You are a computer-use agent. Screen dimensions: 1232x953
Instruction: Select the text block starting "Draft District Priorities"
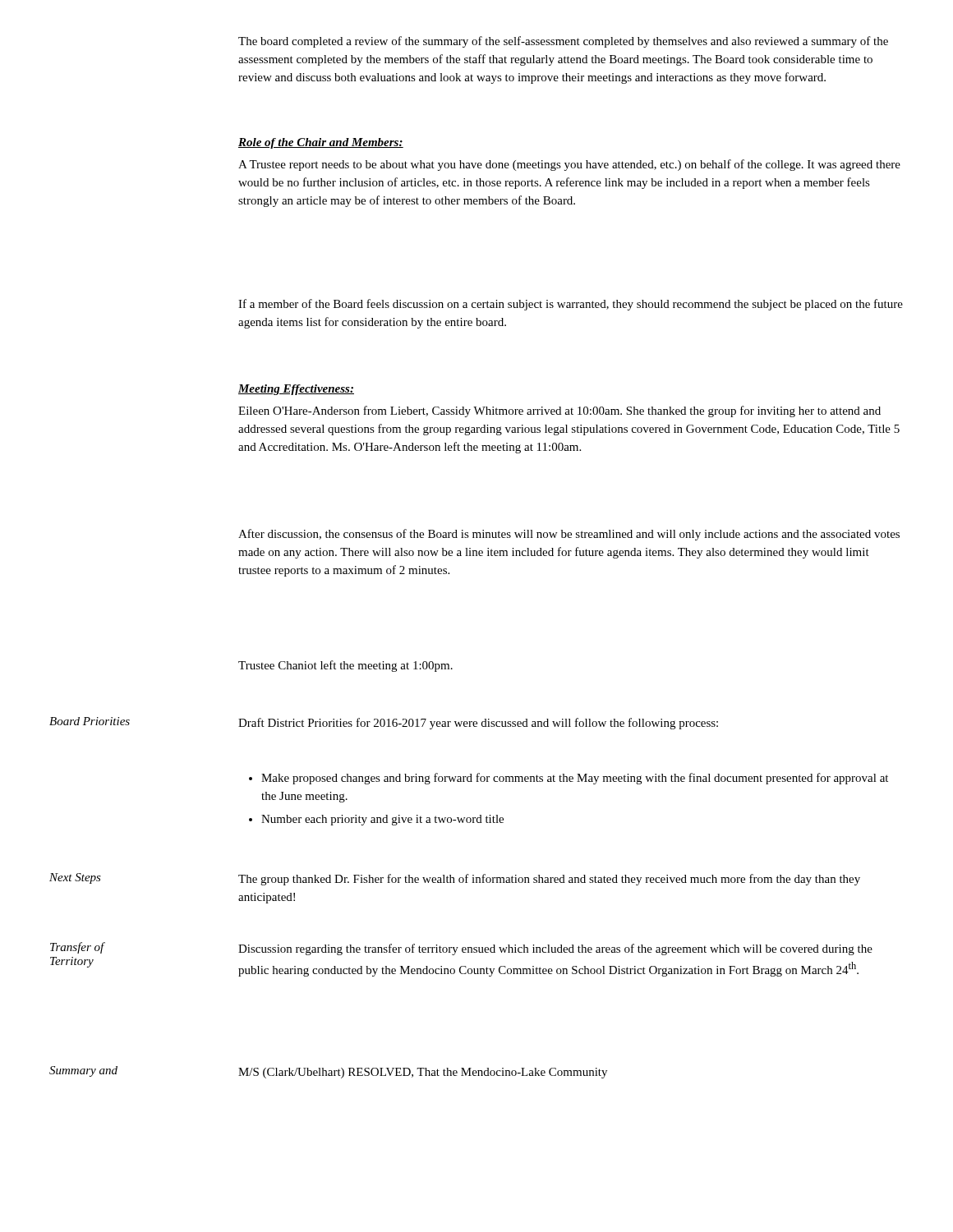(x=571, y=723)
